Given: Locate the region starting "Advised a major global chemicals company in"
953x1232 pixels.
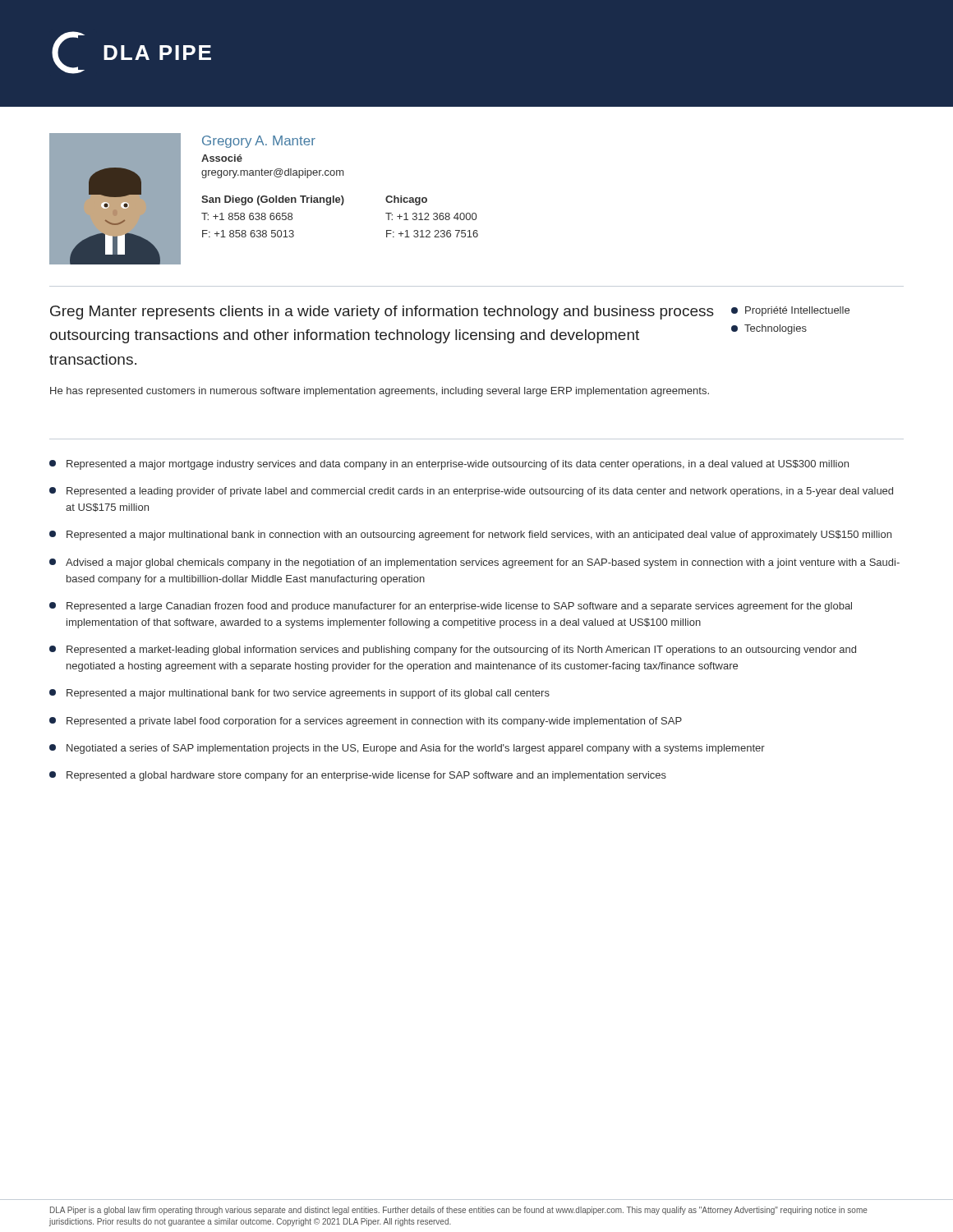Looking at the screenshot, I should (x=476, y=571).
